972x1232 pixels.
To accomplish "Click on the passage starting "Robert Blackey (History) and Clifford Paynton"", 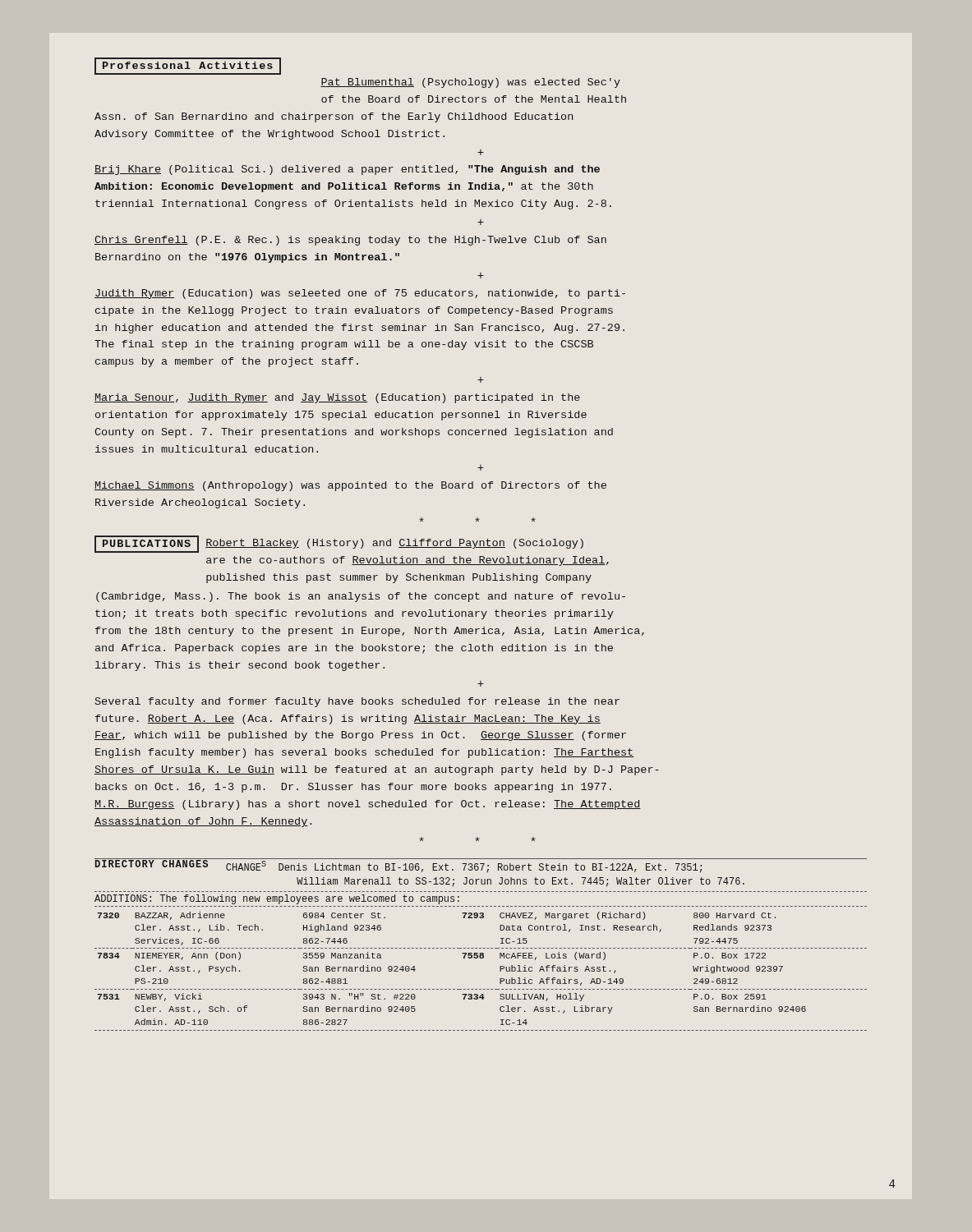I will (409, 561).
